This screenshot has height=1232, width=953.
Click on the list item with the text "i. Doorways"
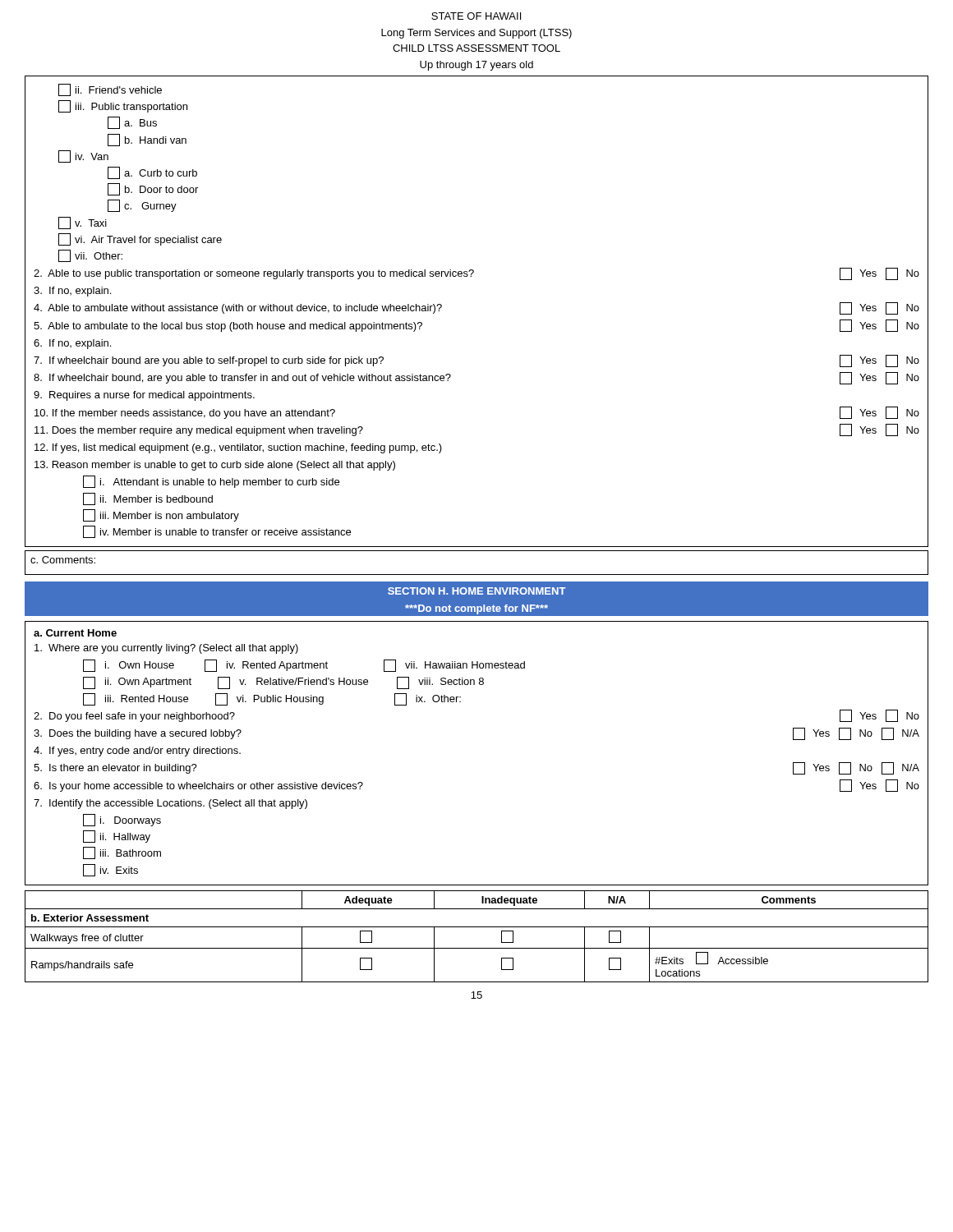coord(122,821)
